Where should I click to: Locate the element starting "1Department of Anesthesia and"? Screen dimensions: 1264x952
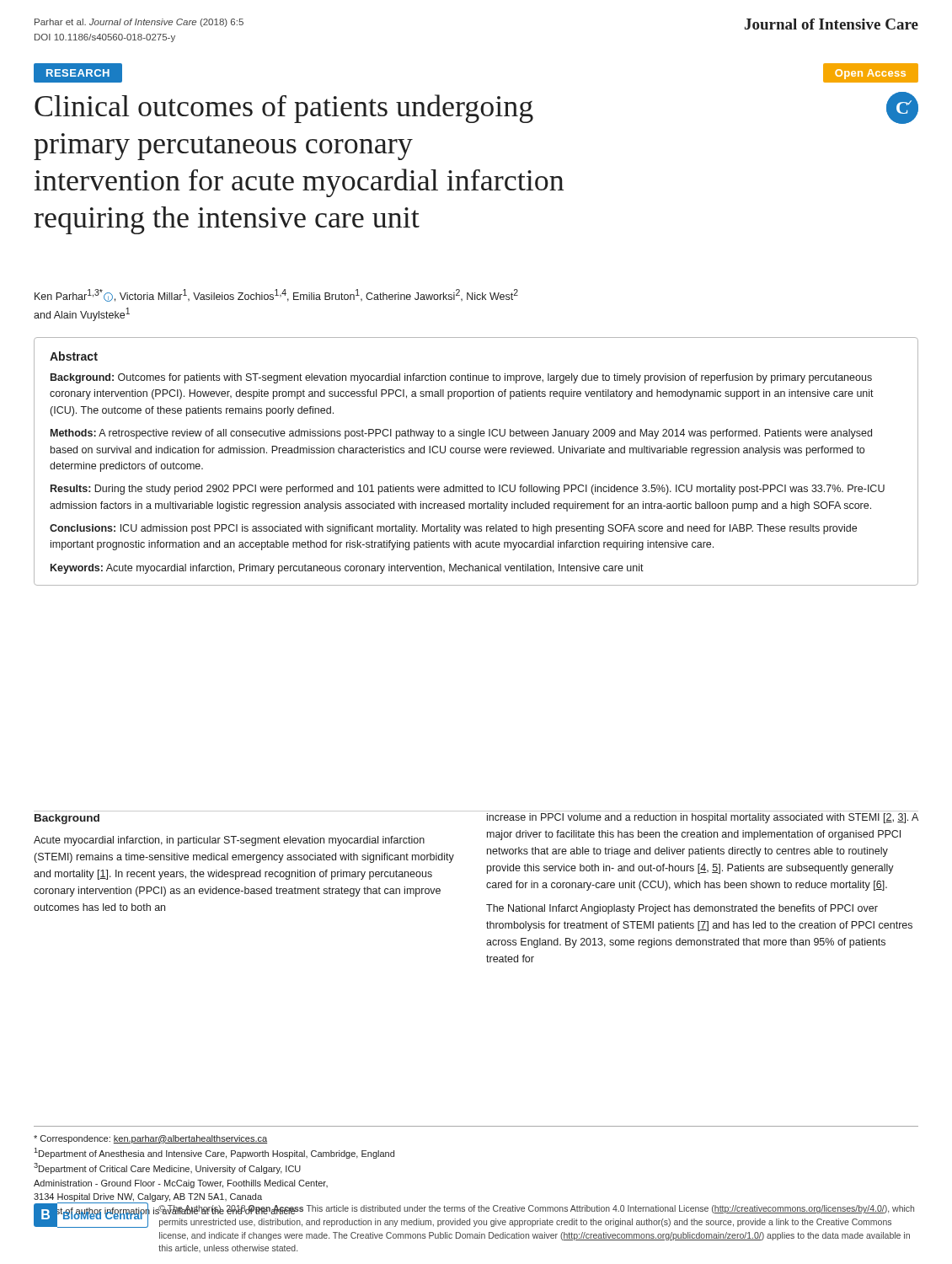pyautogui.click(x=214, y=1152)
